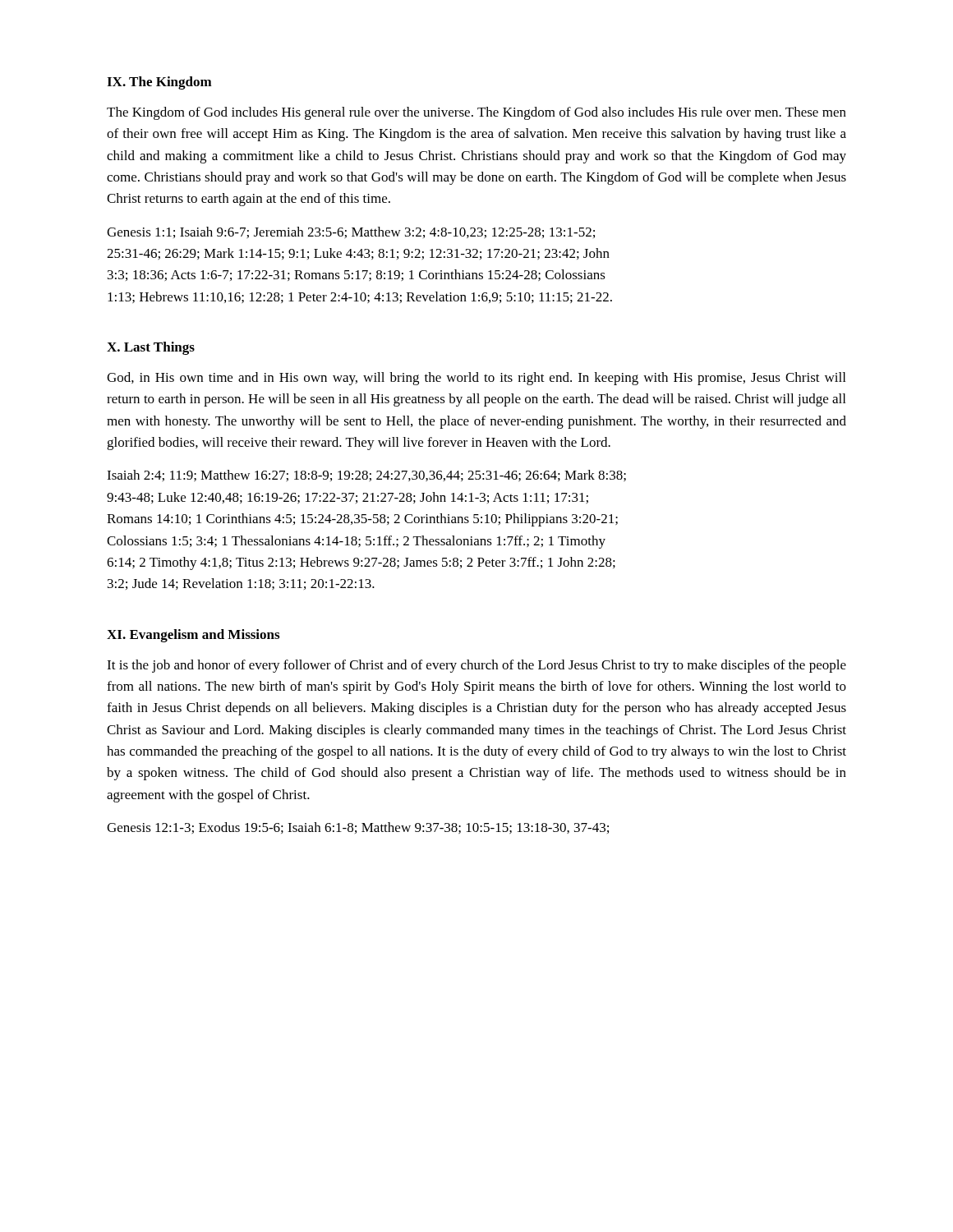953x1232 pixels.
Task: Locate the text block that says "Isaiah 2:4; 11:9;"
Action: click(367, 530)
